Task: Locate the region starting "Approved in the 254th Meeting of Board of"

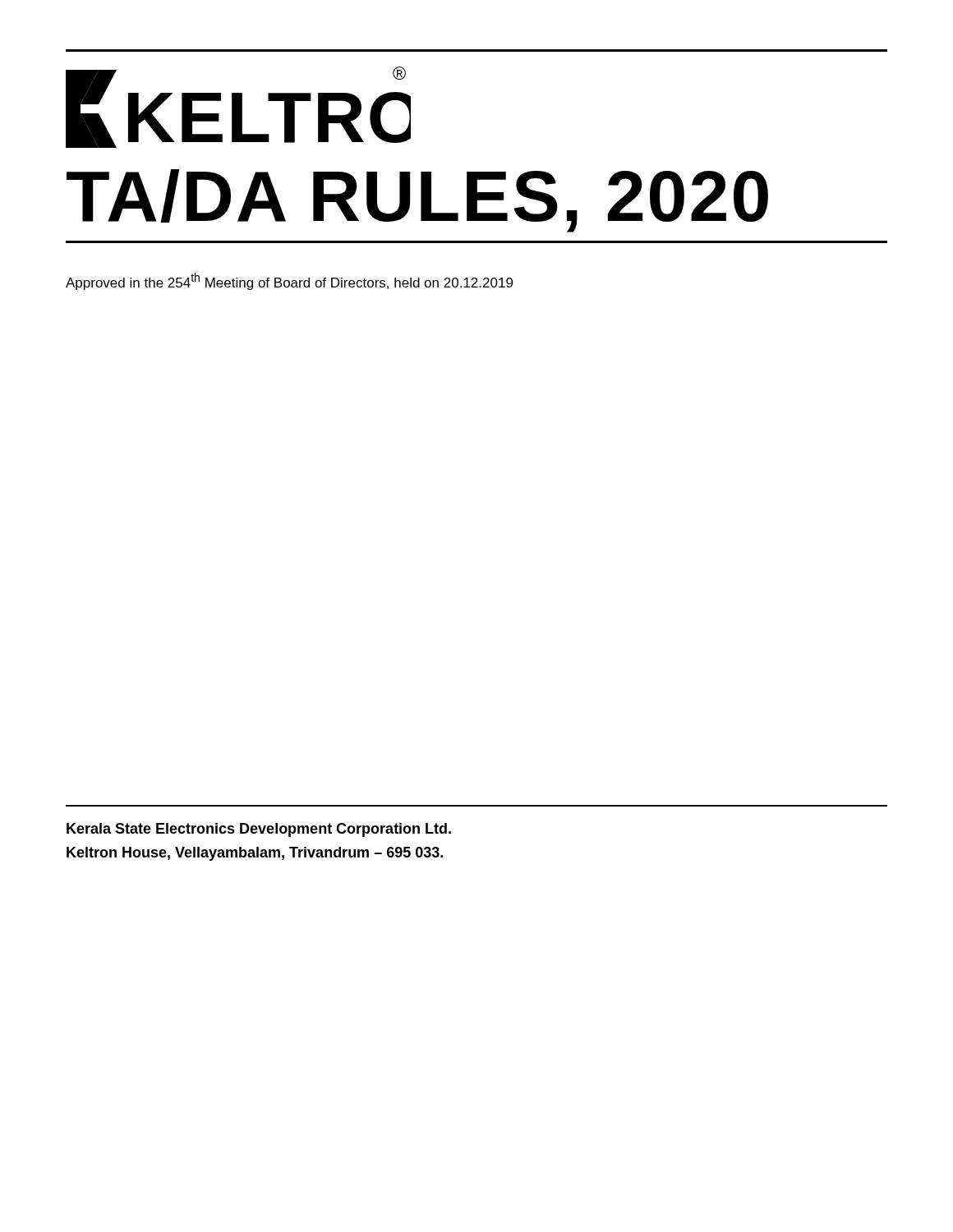Action: coord(290,281)
